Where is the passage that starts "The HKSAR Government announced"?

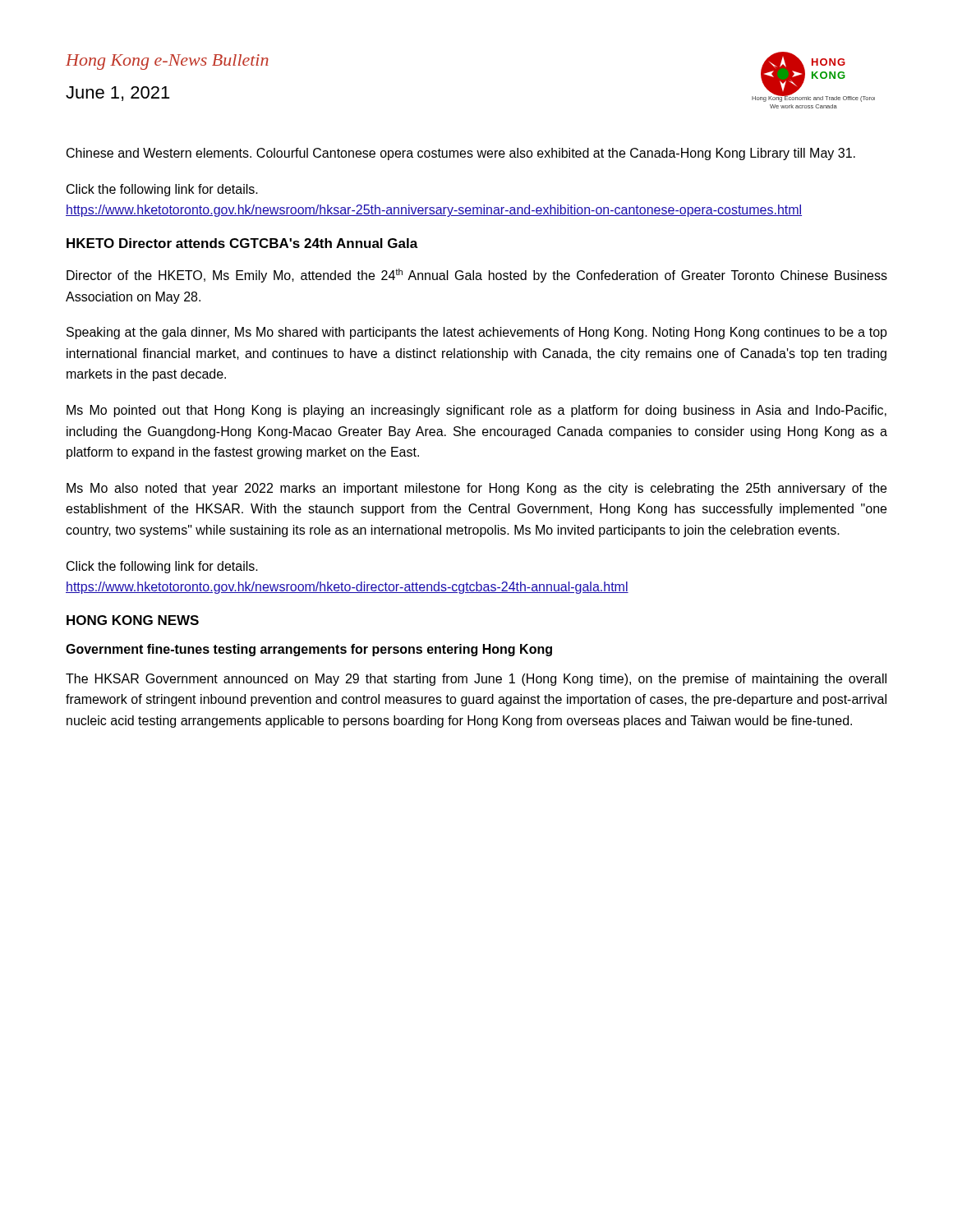476,700
